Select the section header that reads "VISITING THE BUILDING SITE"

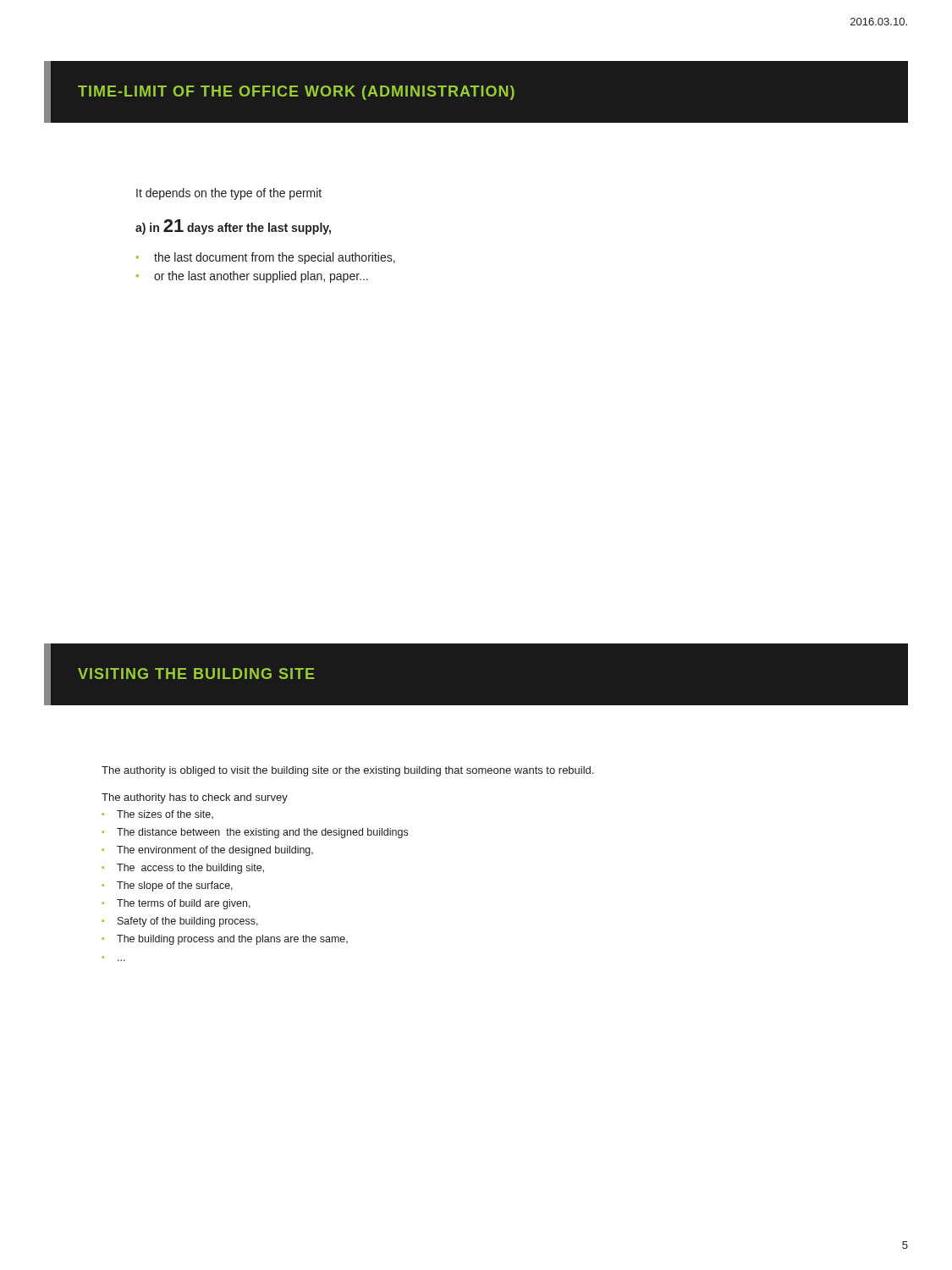click(x=197, y=674)
